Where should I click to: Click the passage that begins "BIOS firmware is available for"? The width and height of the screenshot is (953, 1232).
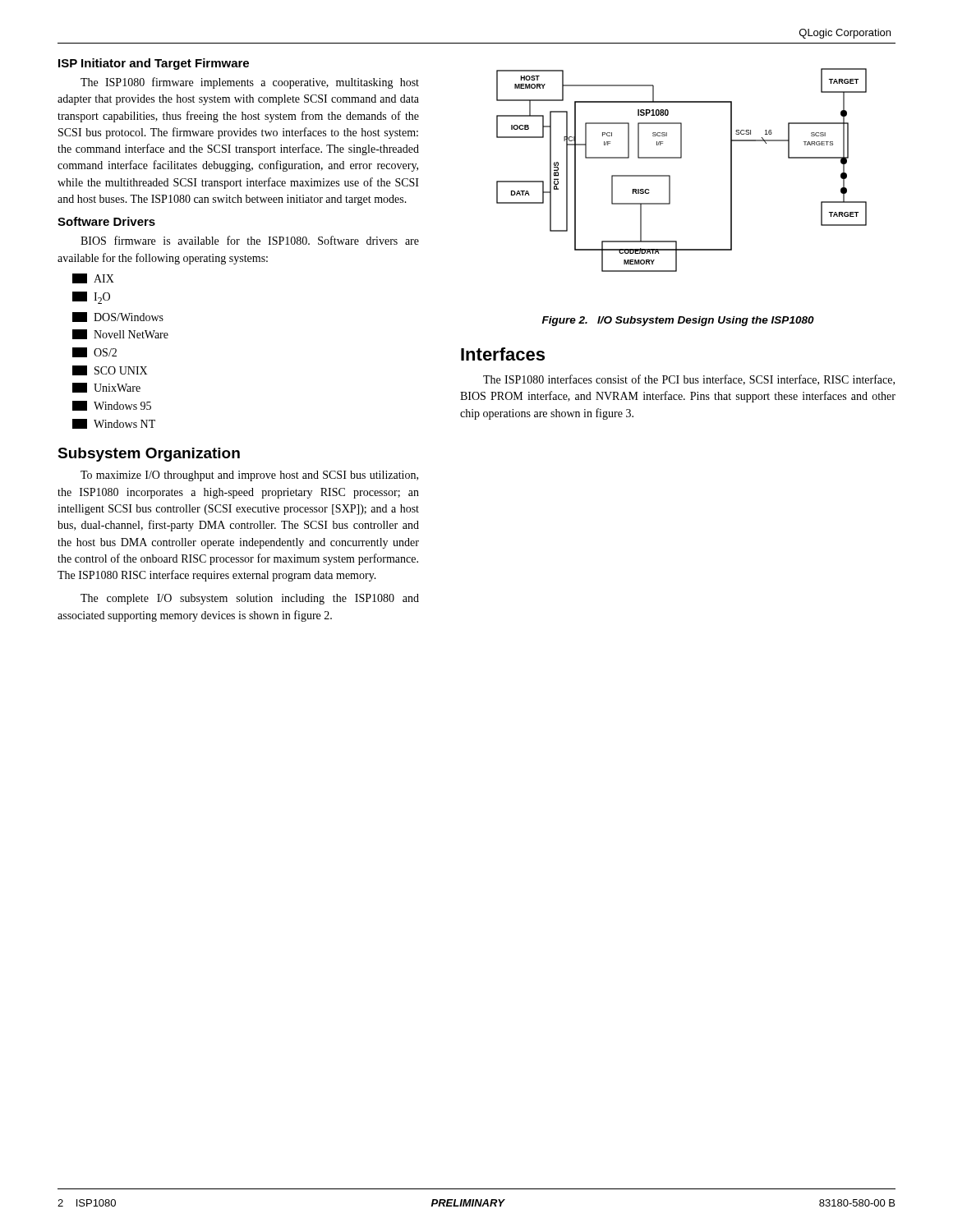point(238,250)
